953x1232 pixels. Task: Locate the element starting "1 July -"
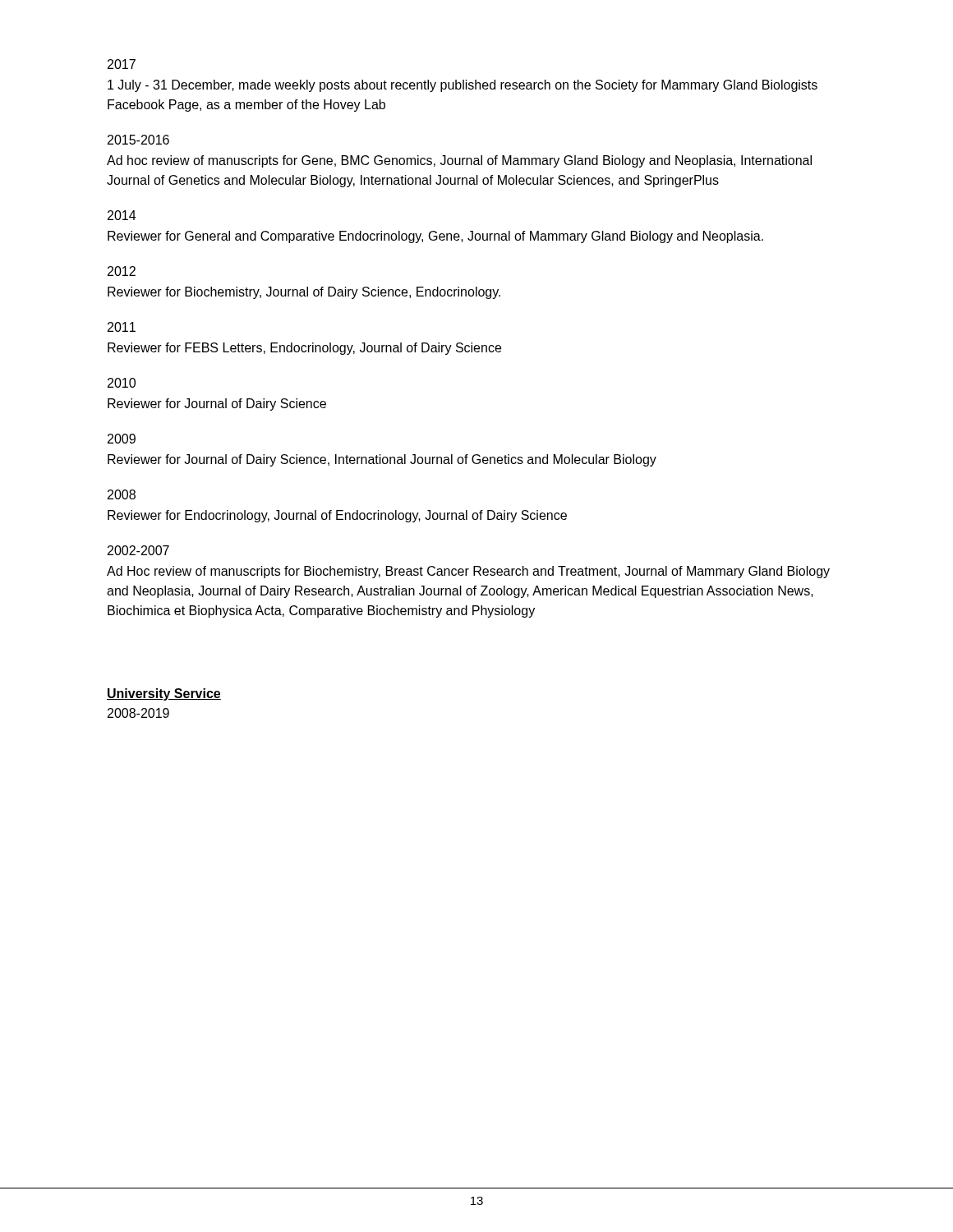462,95
